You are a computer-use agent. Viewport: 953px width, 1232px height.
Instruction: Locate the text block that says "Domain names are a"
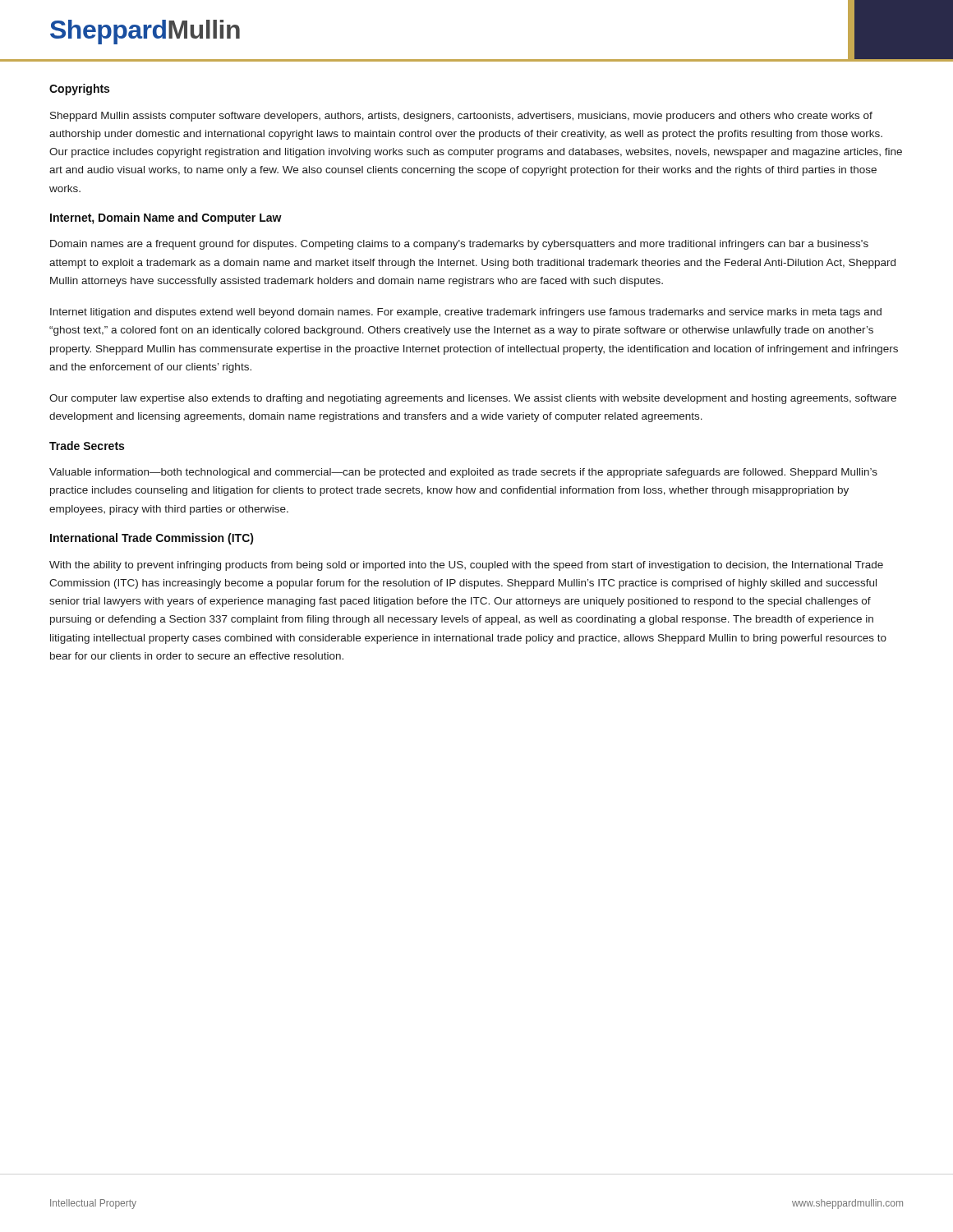(476, 263)
